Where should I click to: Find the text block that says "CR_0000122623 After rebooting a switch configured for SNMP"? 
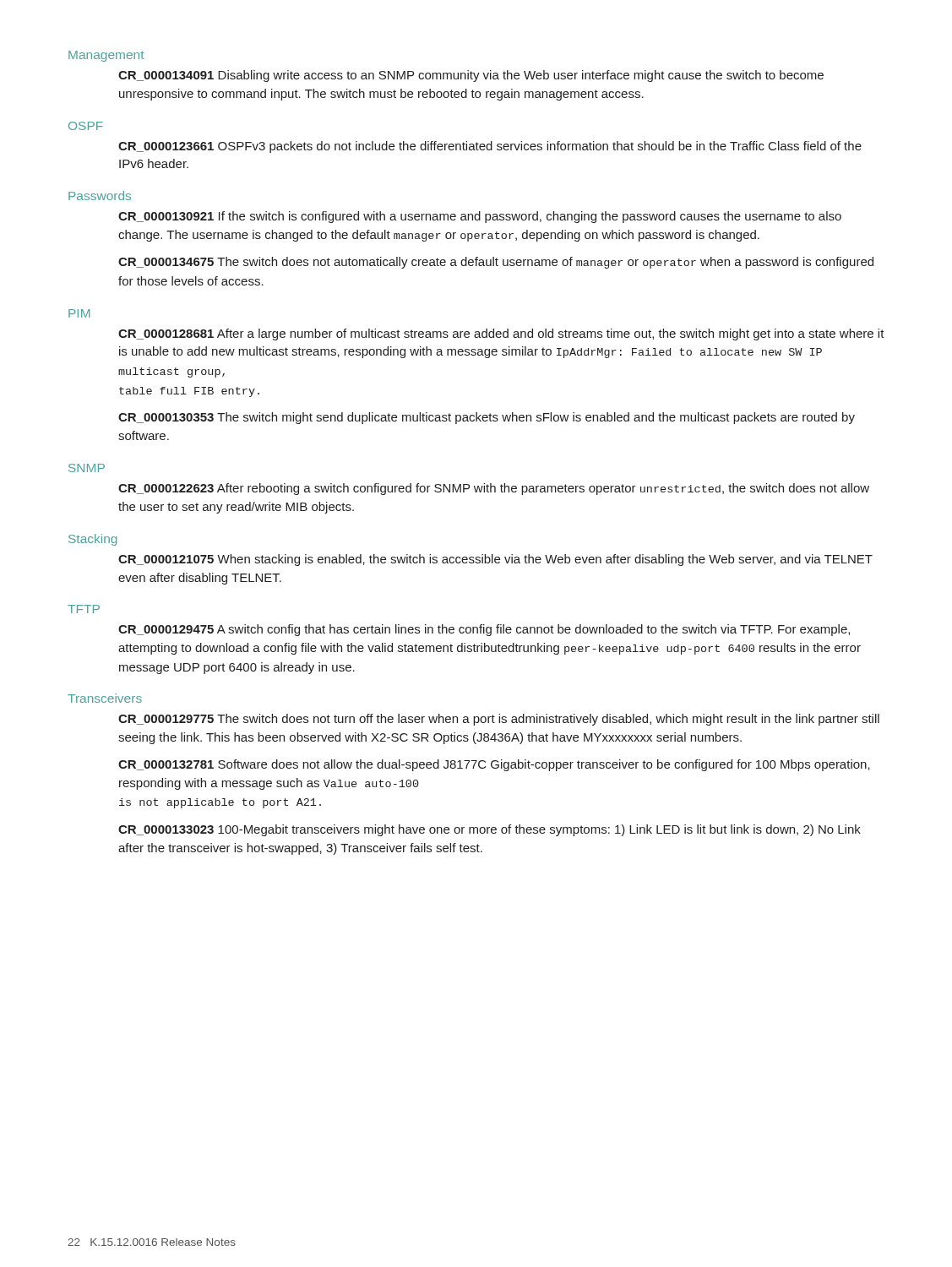[x=494, y=497]
